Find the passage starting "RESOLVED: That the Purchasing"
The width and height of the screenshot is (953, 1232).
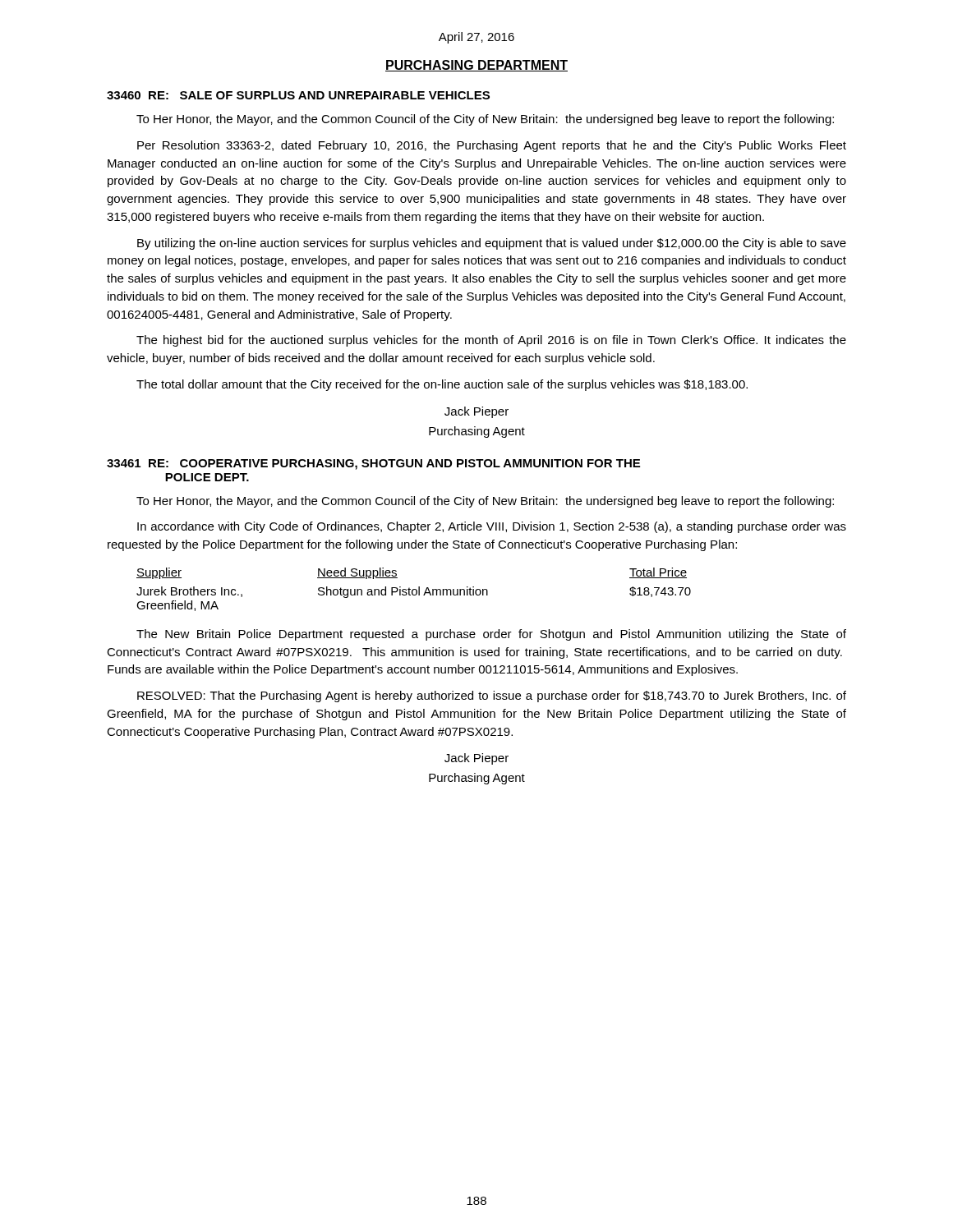point(476,713)
